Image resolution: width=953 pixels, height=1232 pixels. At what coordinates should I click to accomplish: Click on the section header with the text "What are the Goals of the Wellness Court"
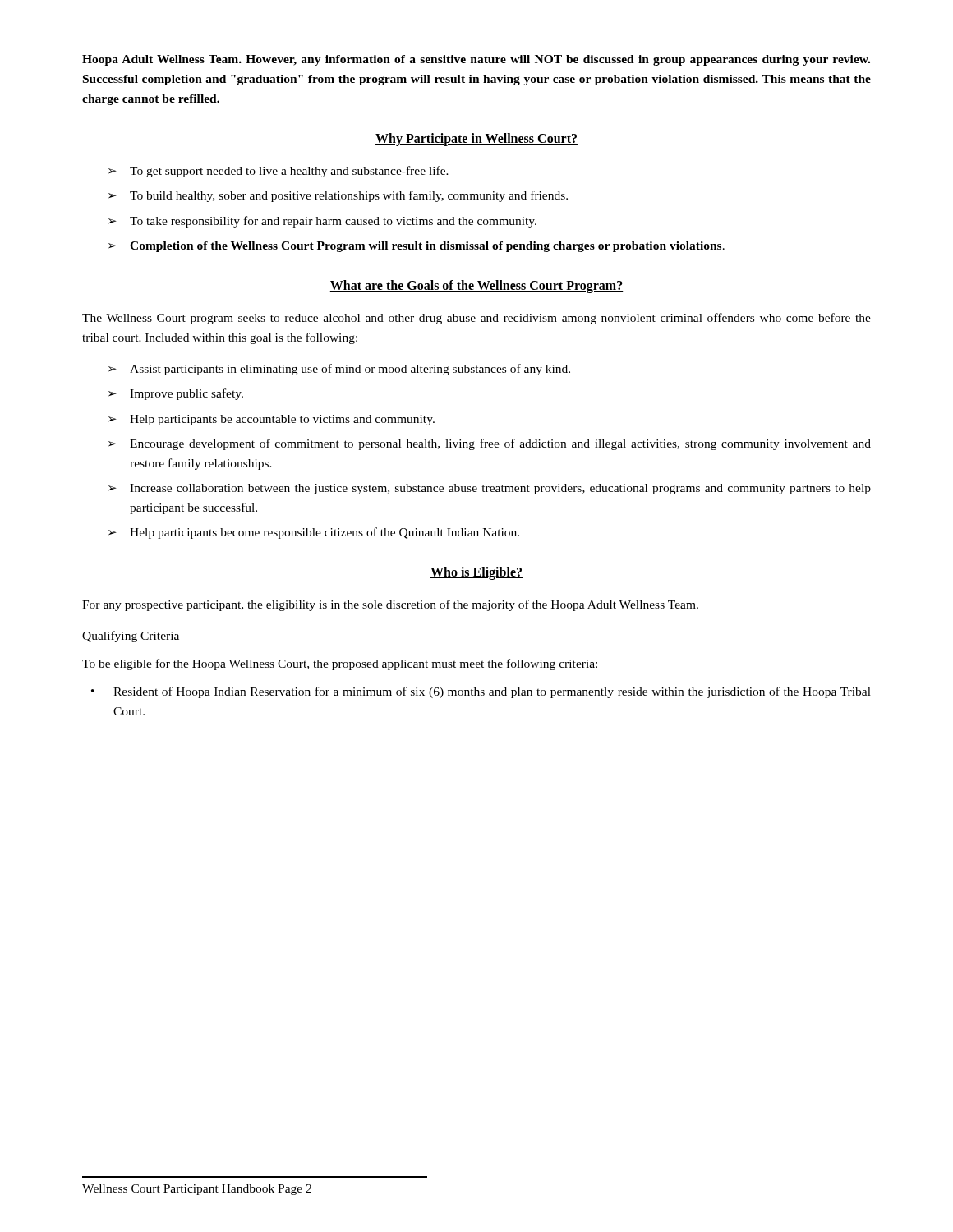coord(476,285)
